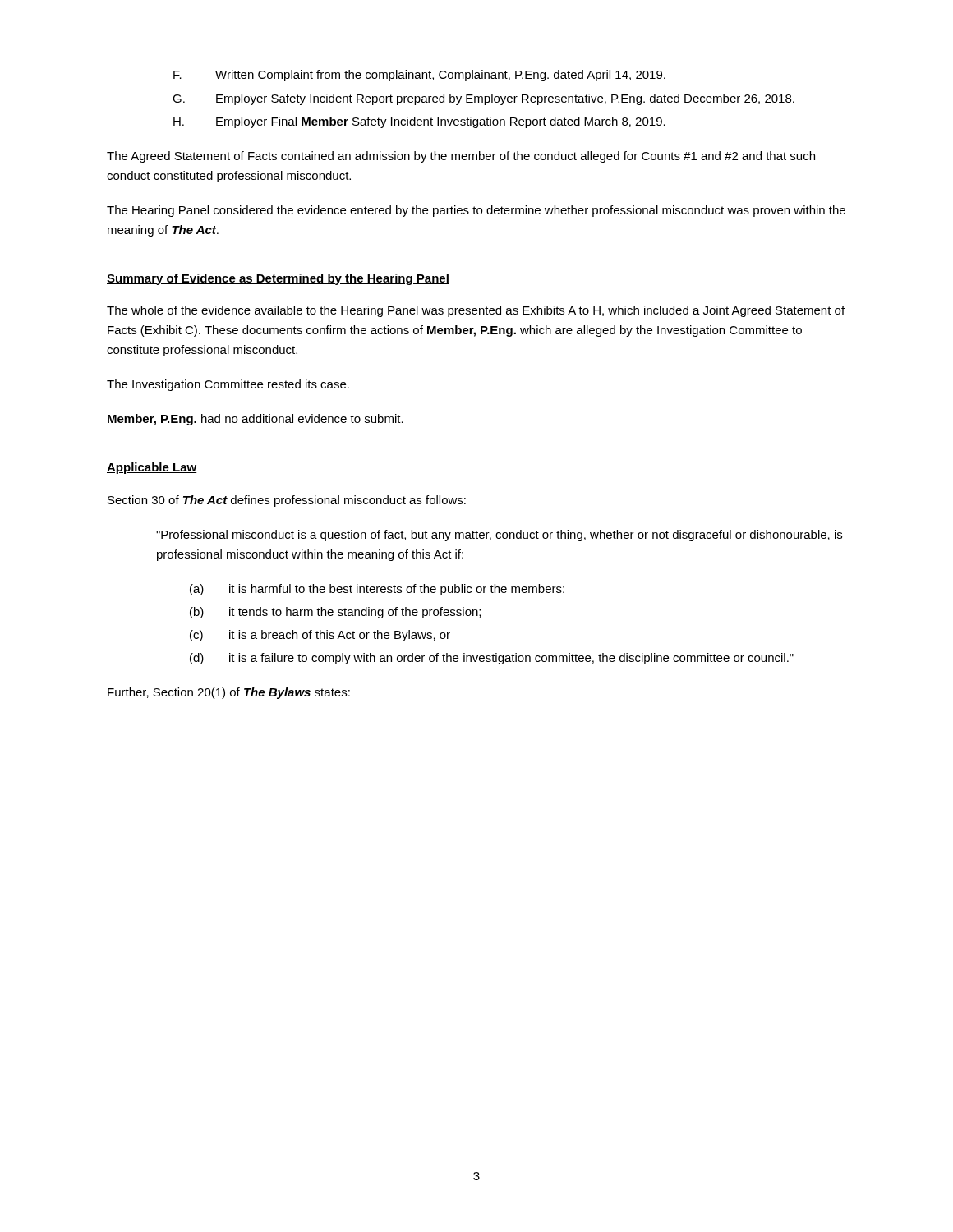Find the block on this page that starts "F. Written Complaint from"
This screenshot has height=1232, width=953.
(509, 98)
